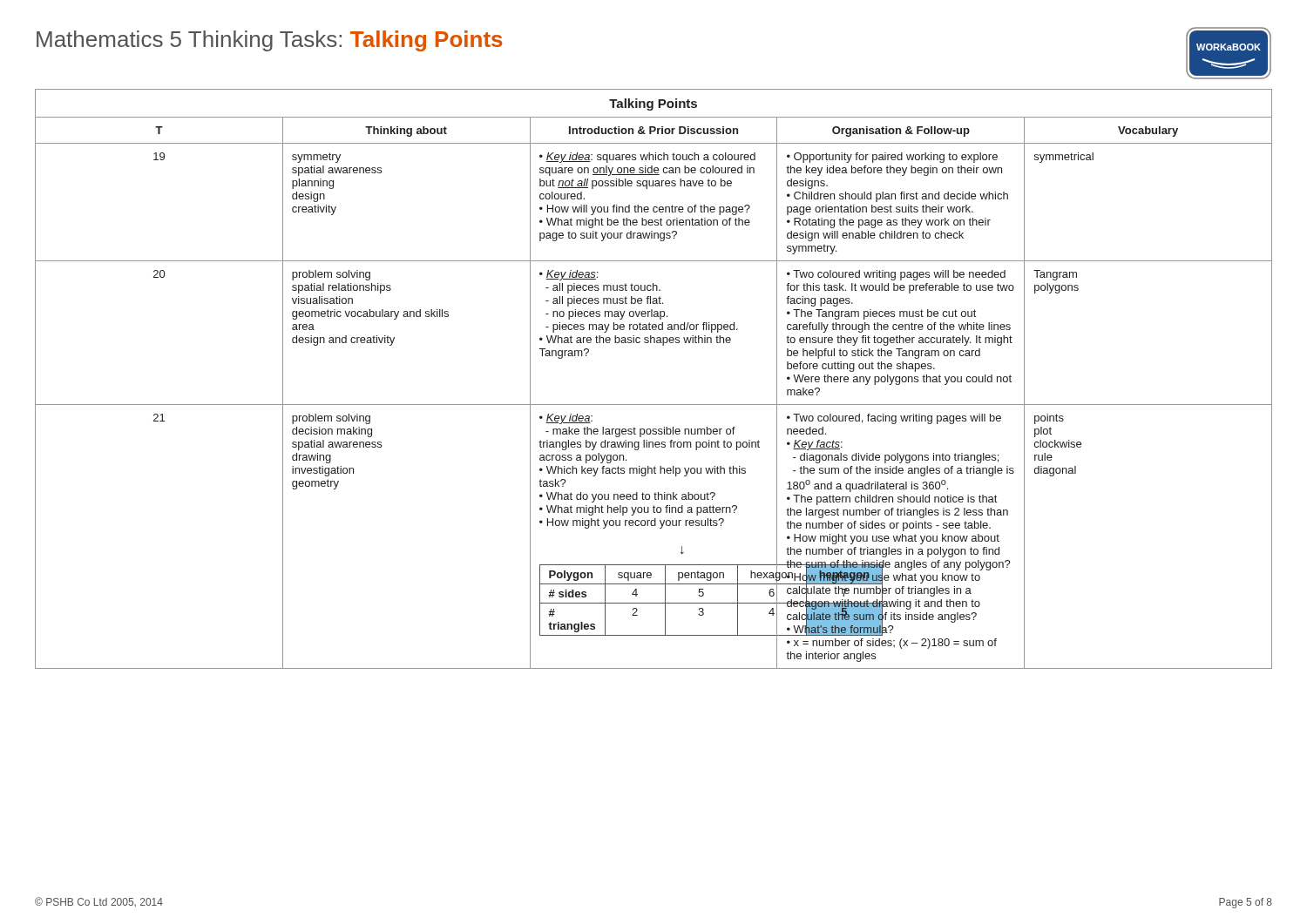Select the logo
This screenshot has height=924, width=1307.
[1229, 53]
